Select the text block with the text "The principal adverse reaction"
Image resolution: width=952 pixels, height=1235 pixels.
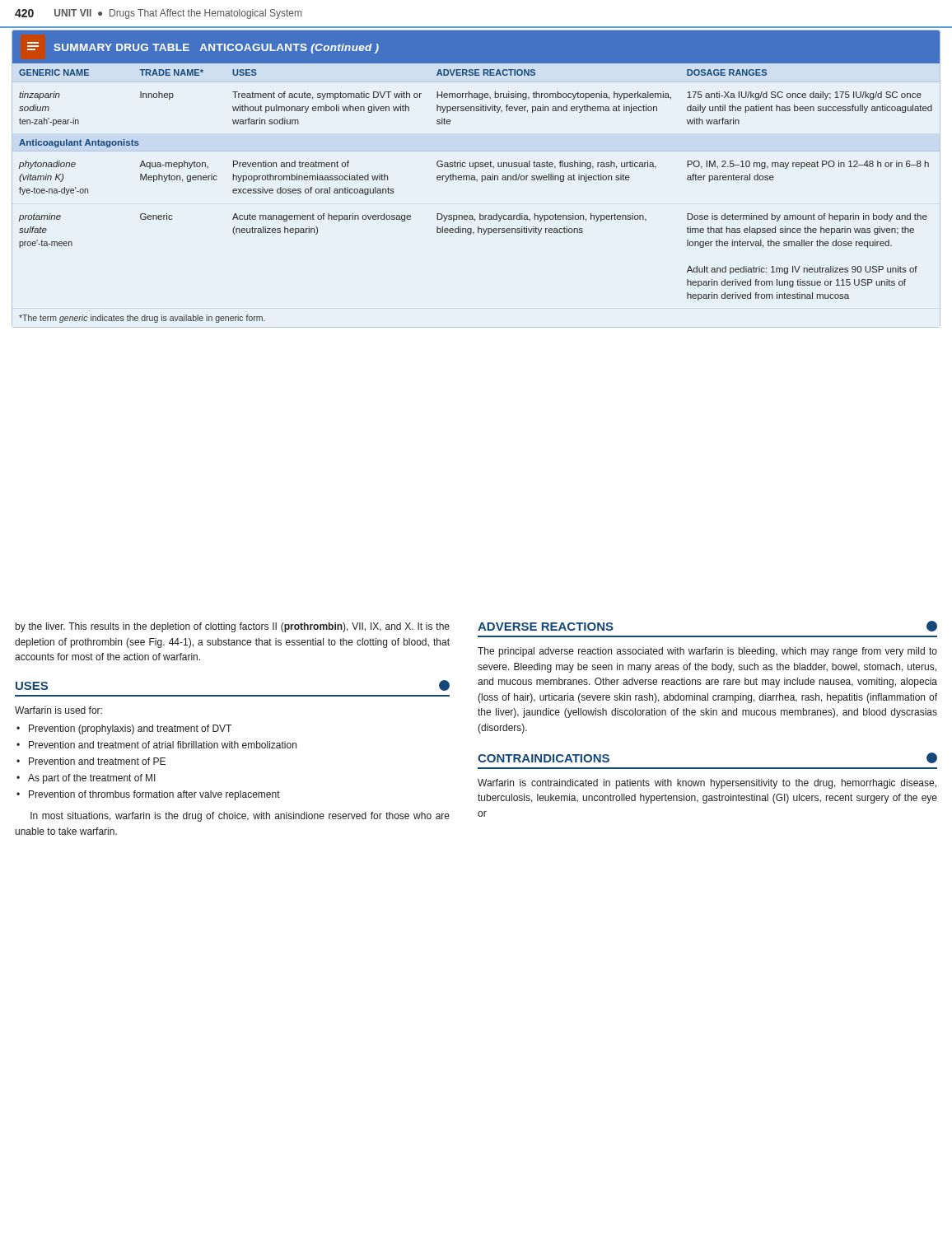pos(707,690)
